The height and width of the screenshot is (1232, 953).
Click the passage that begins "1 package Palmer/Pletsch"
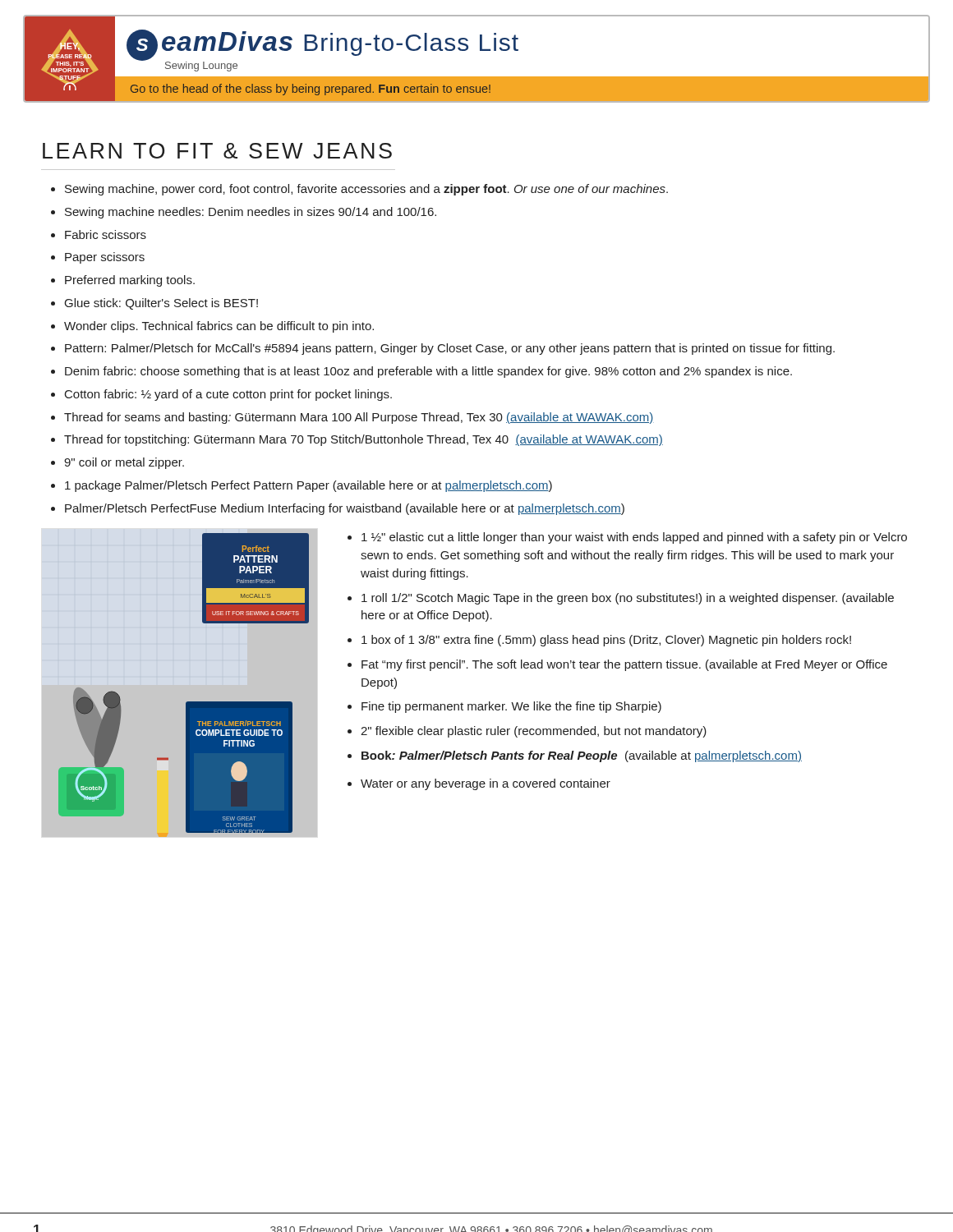click(x=308, y=485)
